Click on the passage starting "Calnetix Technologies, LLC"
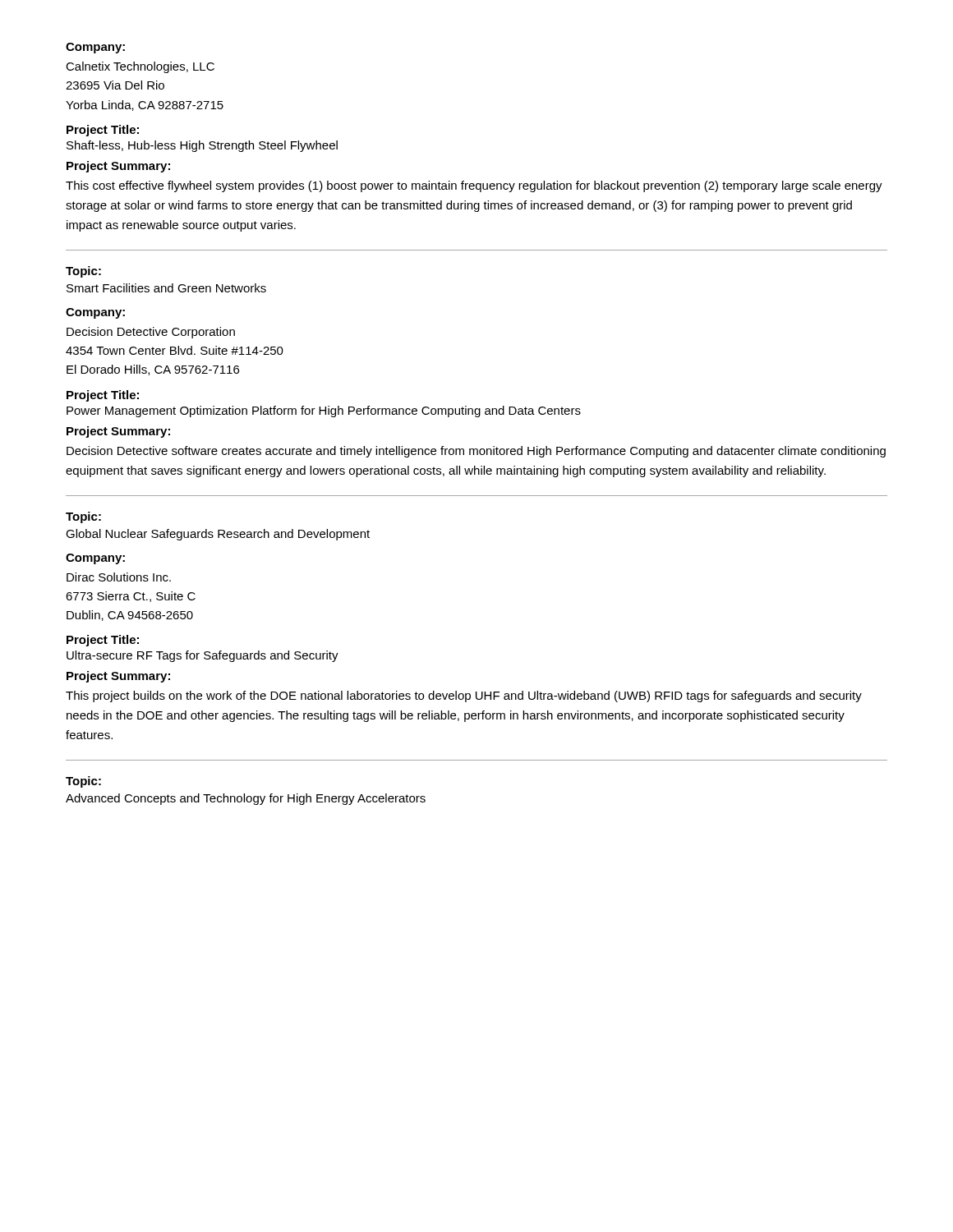Image resolution: width=953 pixels, height=1232 pixels. pyautogui.click(x=145, y=85)
